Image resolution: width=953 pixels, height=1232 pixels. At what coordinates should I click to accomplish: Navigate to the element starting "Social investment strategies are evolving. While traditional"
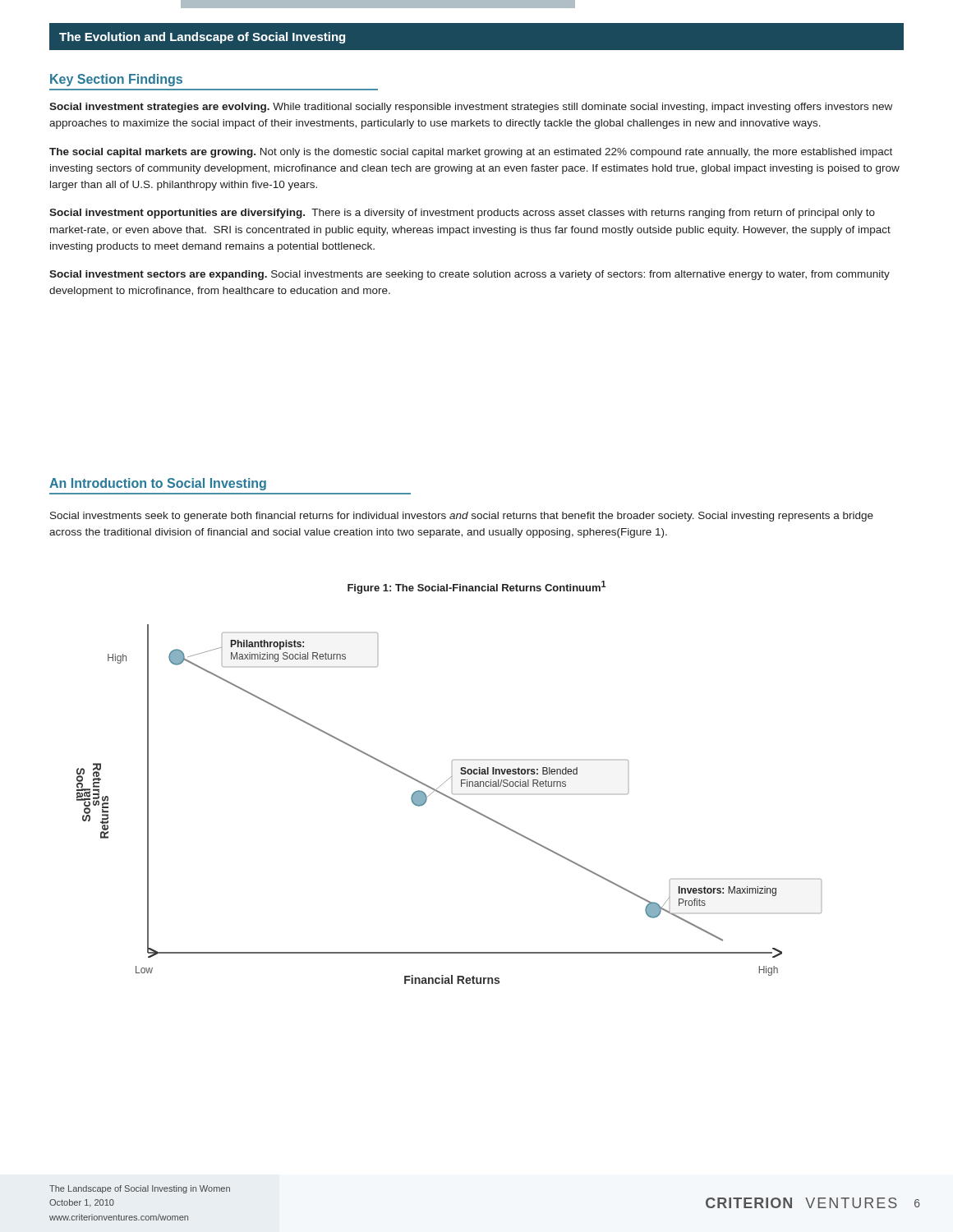coord(471,115)
